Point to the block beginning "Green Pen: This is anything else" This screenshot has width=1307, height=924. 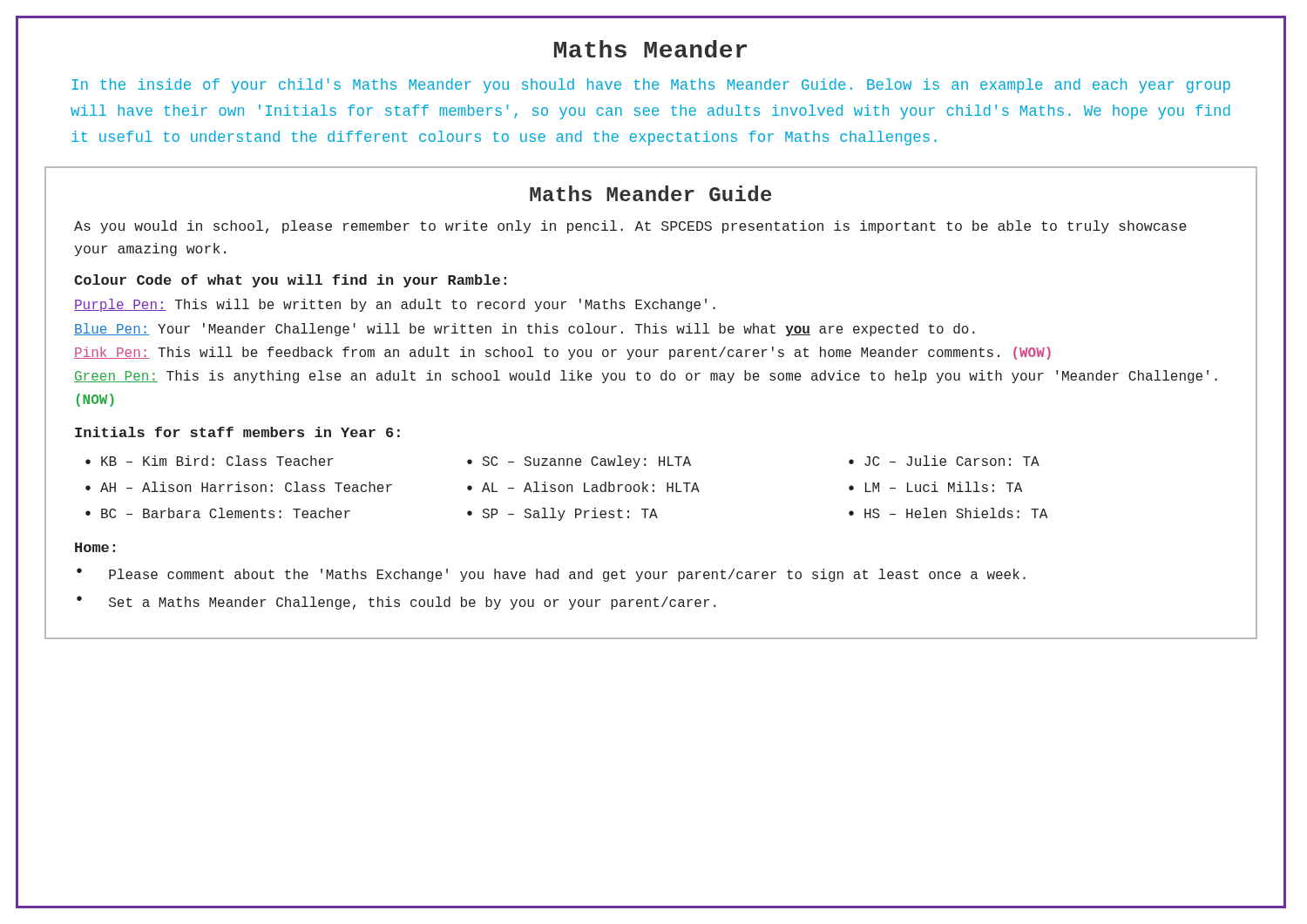point(647,389)
